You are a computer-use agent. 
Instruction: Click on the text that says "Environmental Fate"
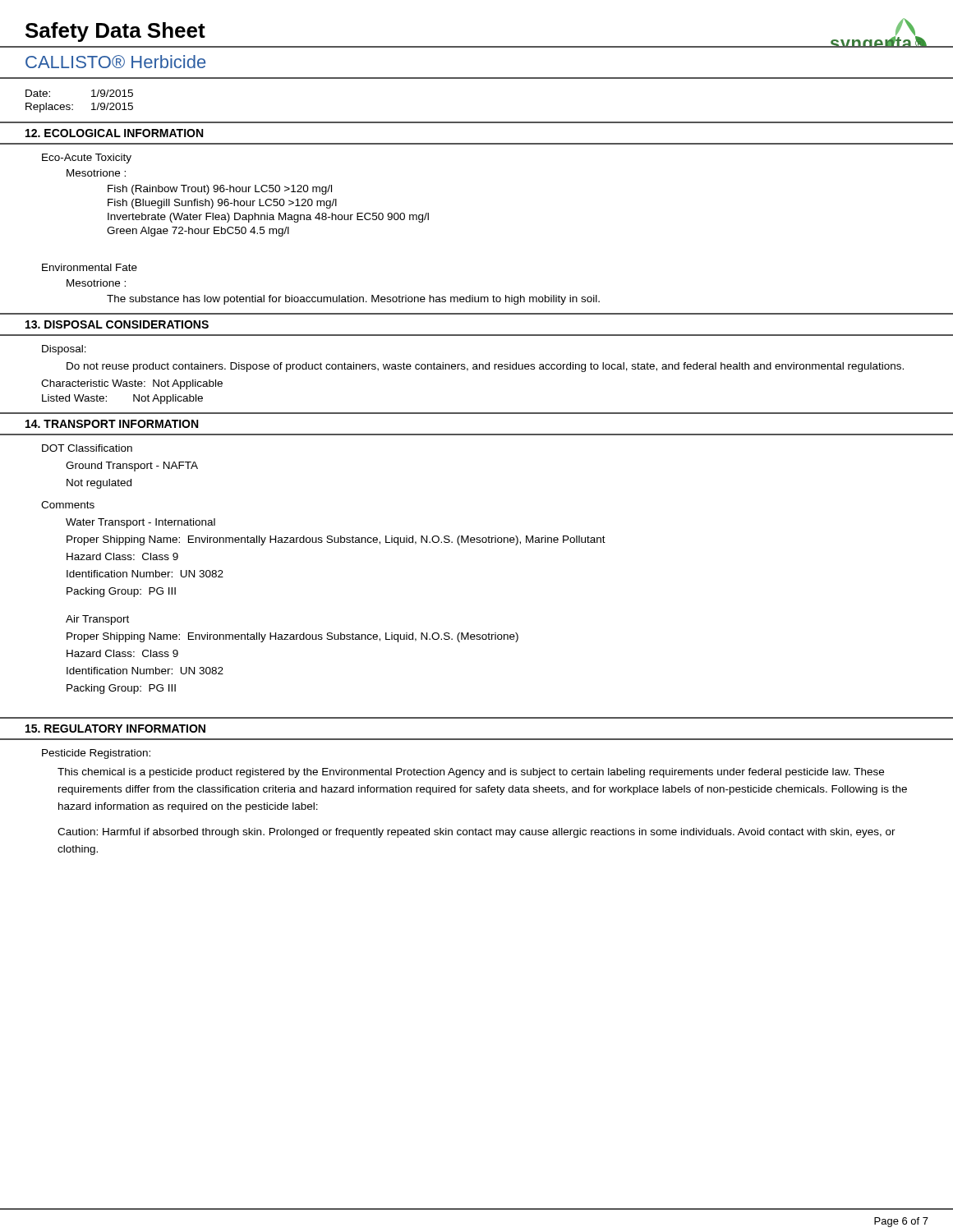pos(89,267)
